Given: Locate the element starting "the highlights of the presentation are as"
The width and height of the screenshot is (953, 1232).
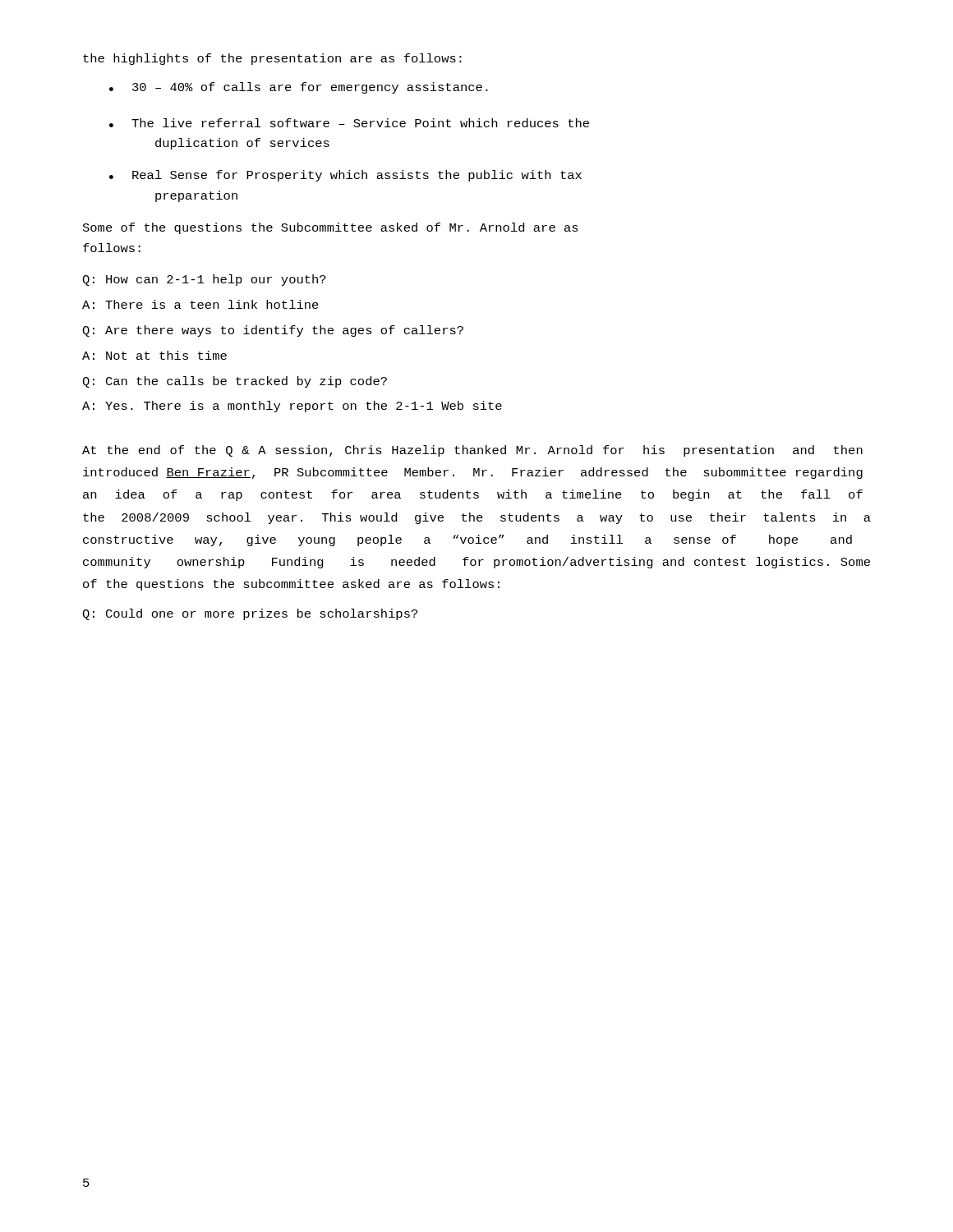Looking at the screenshot, I should coord(273,59).
